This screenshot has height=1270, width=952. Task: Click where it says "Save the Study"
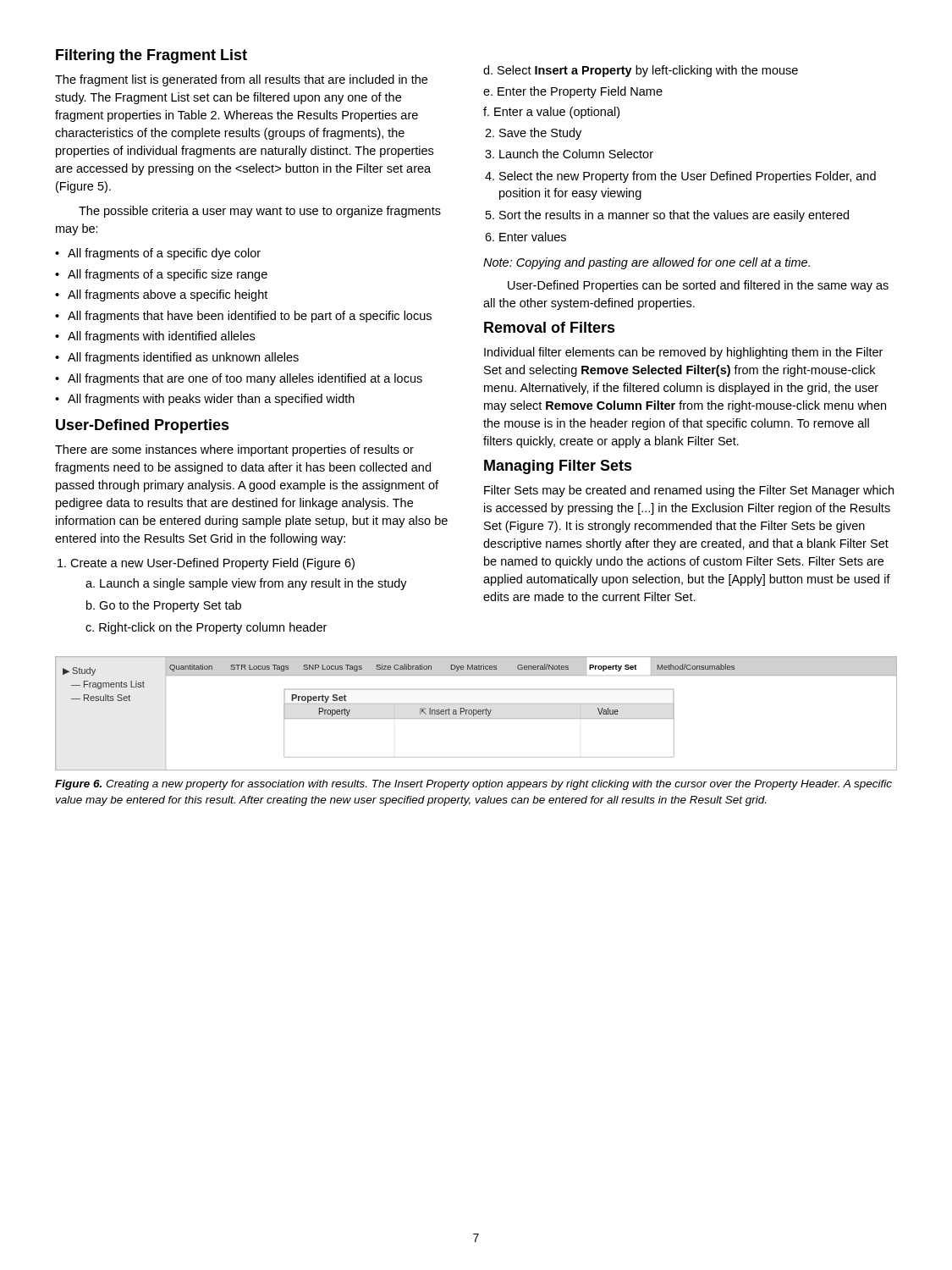click(540, 134)
